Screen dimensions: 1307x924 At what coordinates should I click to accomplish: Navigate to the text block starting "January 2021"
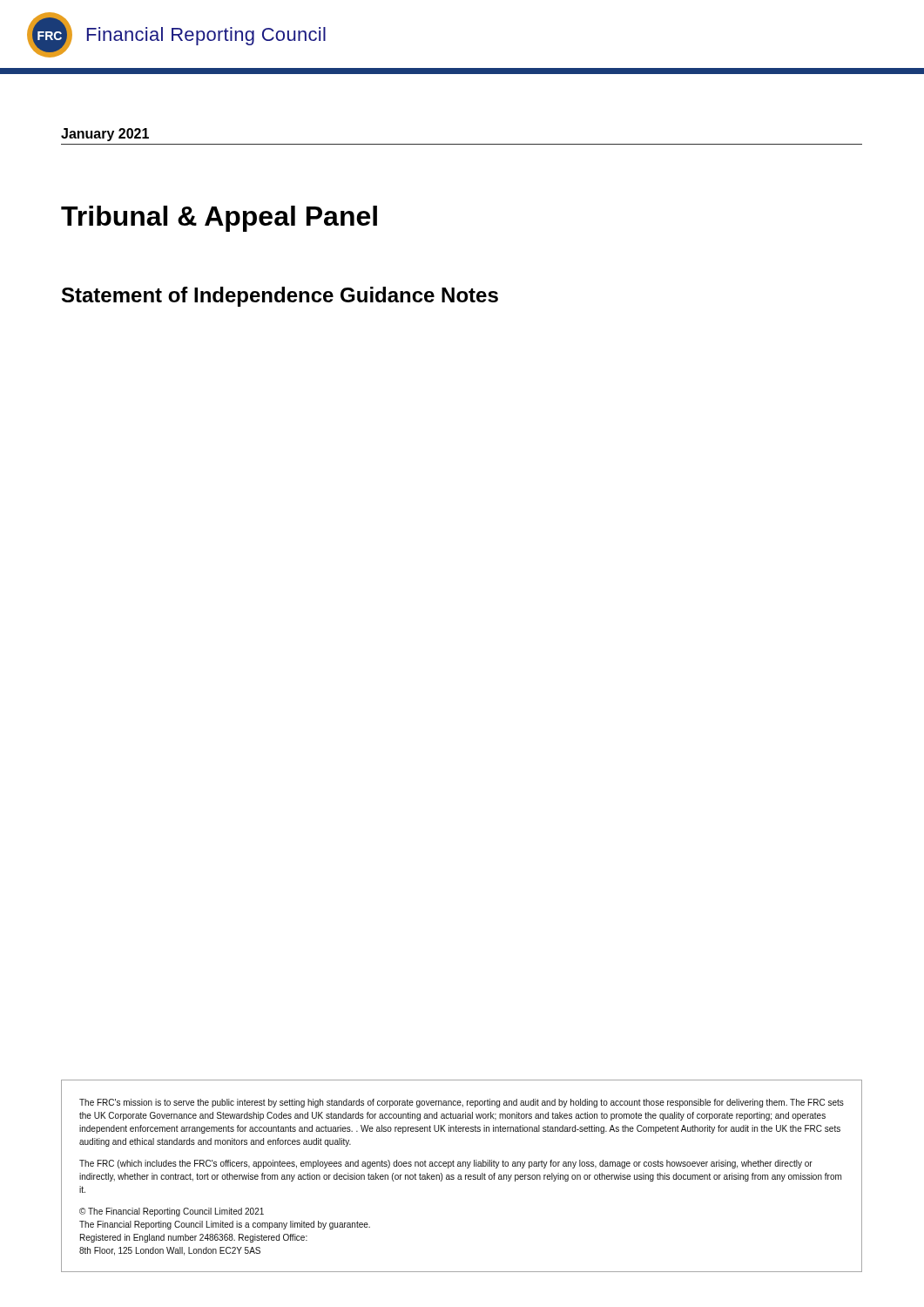(462, 136)
